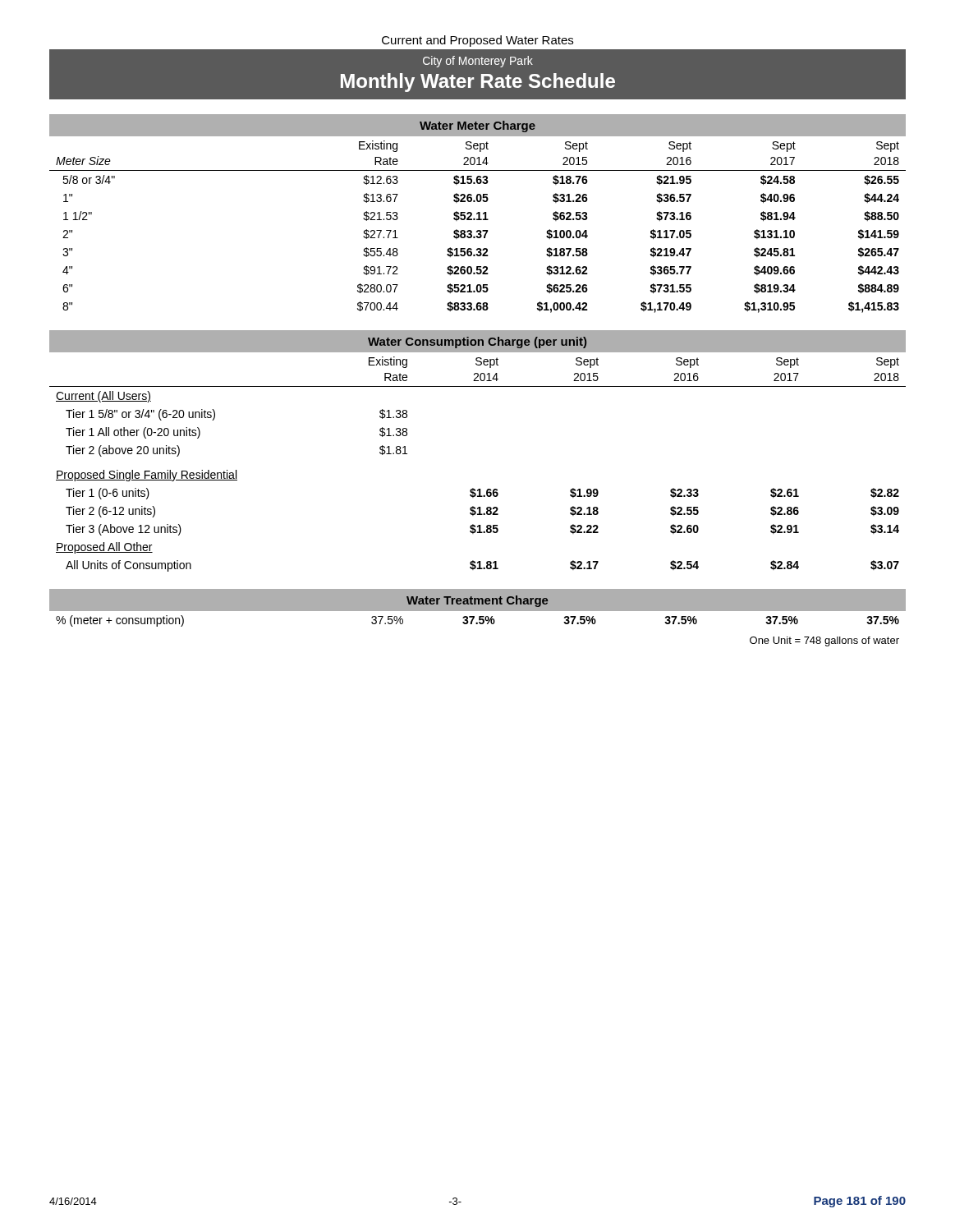Find the title on this page that starts "City of Monterey Park Monthly Water Rate"
Viewport: 955px width, 1232px height.
[x=478, y=73]
